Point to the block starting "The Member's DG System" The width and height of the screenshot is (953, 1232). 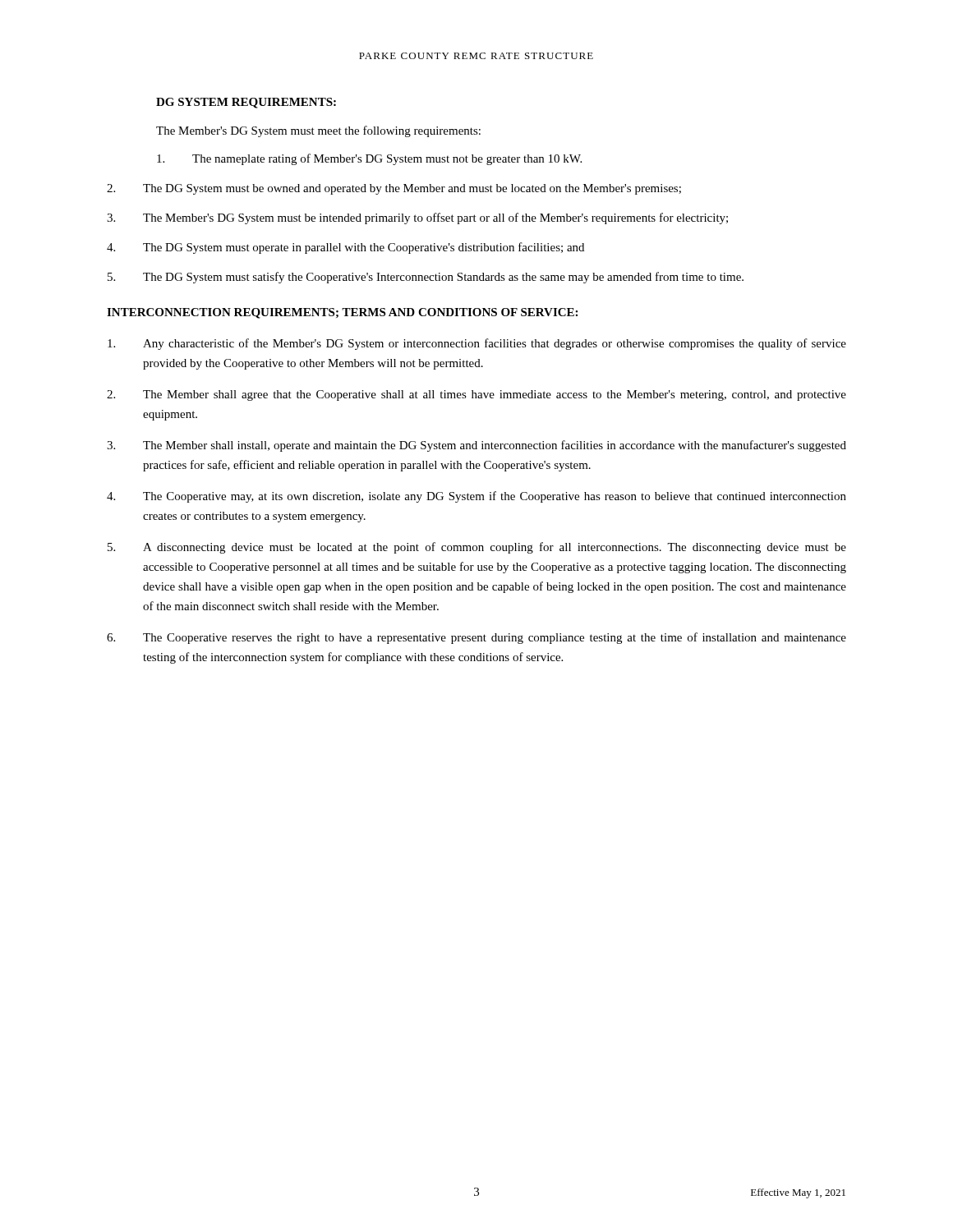click(319, 131)
